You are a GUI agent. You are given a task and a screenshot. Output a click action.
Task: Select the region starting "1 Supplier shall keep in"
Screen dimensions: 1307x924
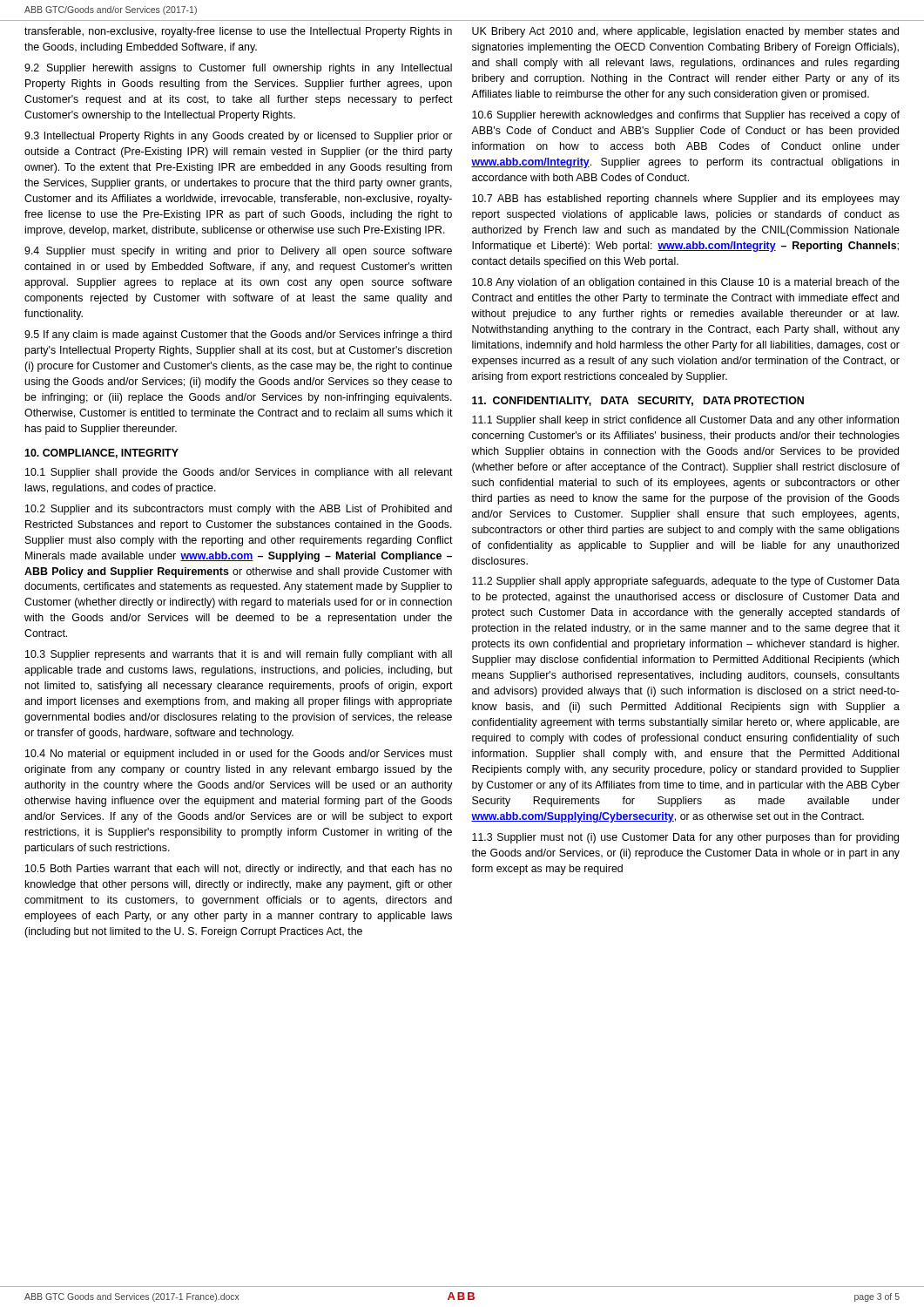click(686, 491)
